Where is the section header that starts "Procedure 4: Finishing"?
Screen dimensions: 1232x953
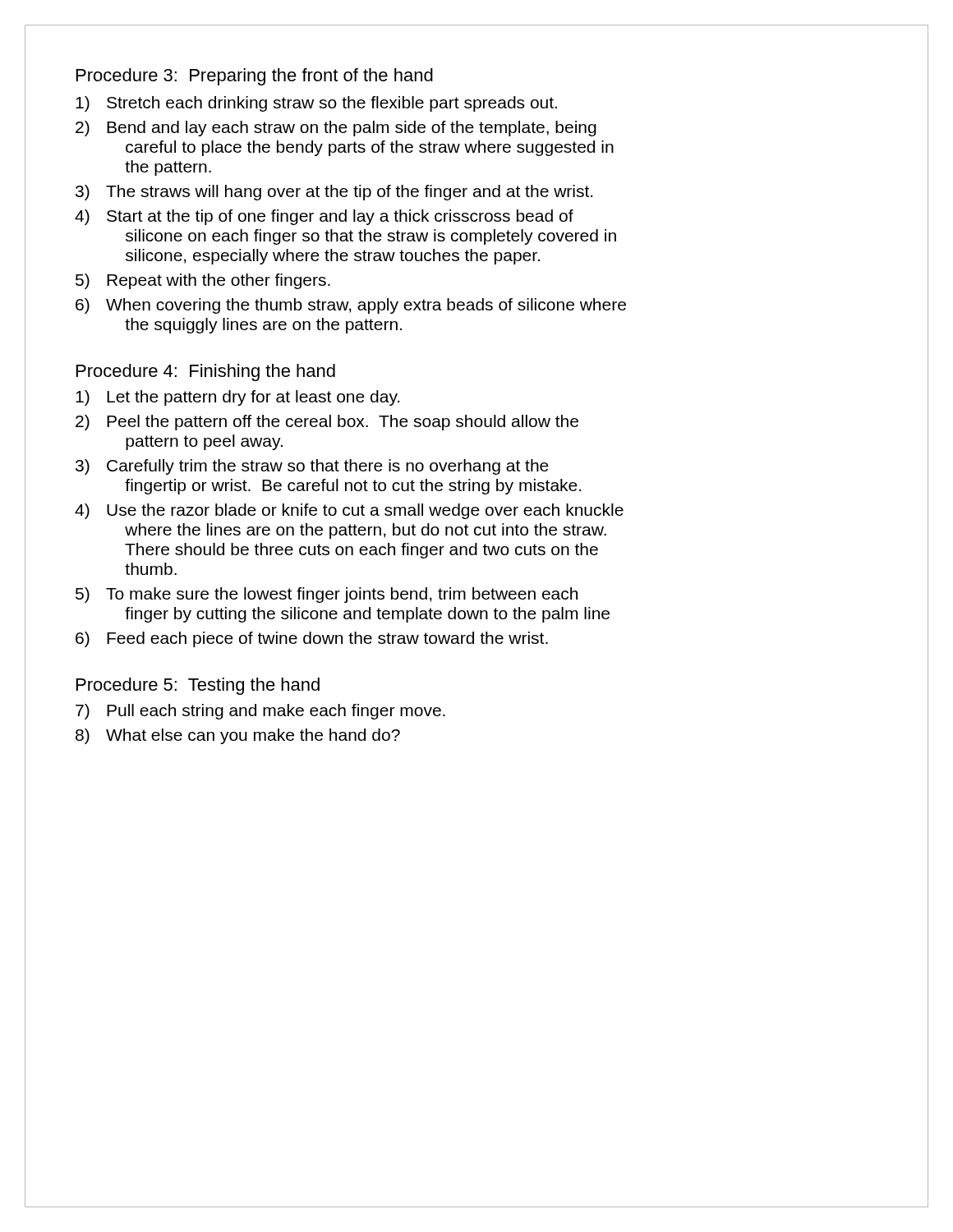pos(205,371)
